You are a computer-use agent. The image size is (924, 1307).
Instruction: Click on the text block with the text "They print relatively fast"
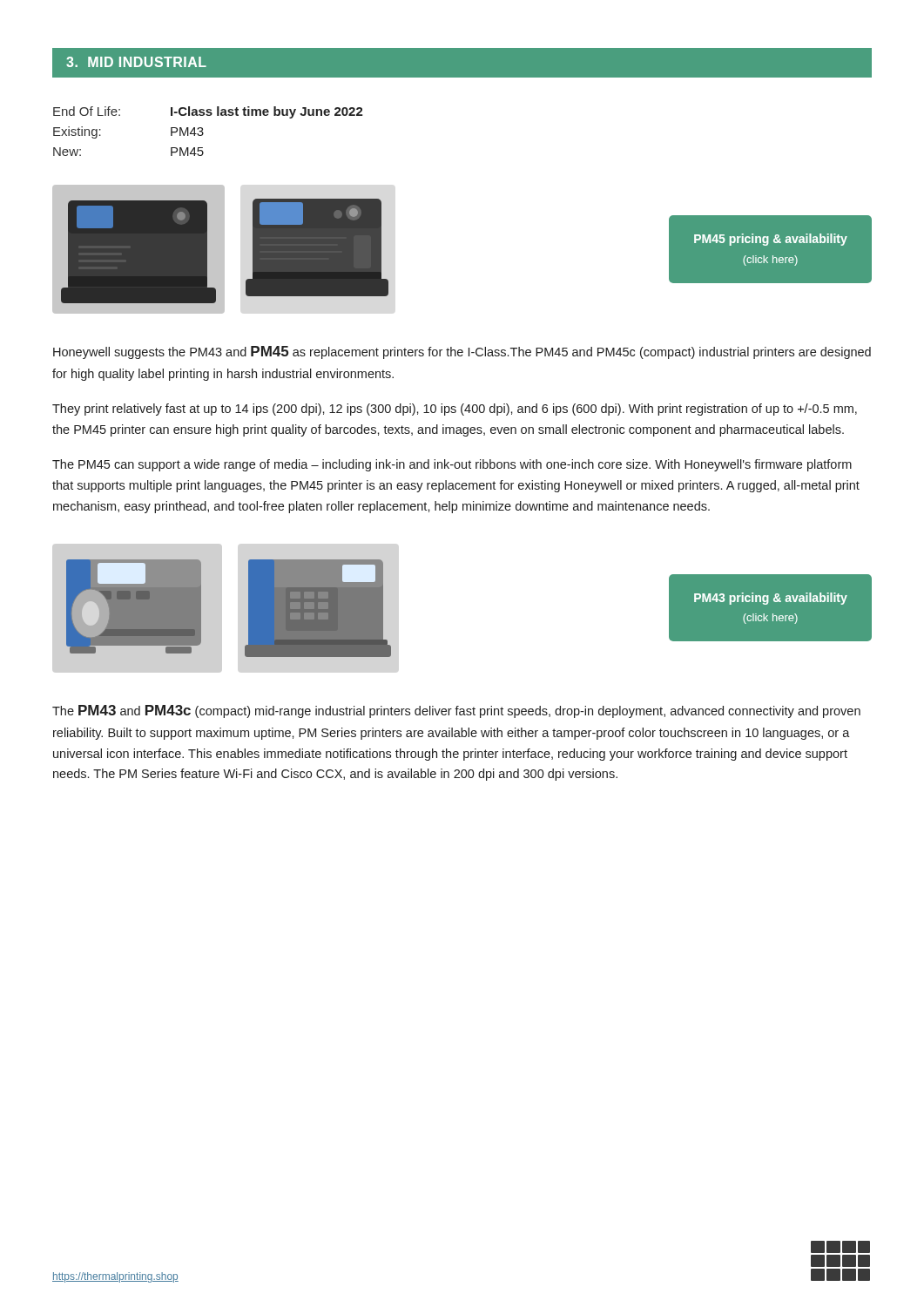pyautogui.click(x=455, y=419)
